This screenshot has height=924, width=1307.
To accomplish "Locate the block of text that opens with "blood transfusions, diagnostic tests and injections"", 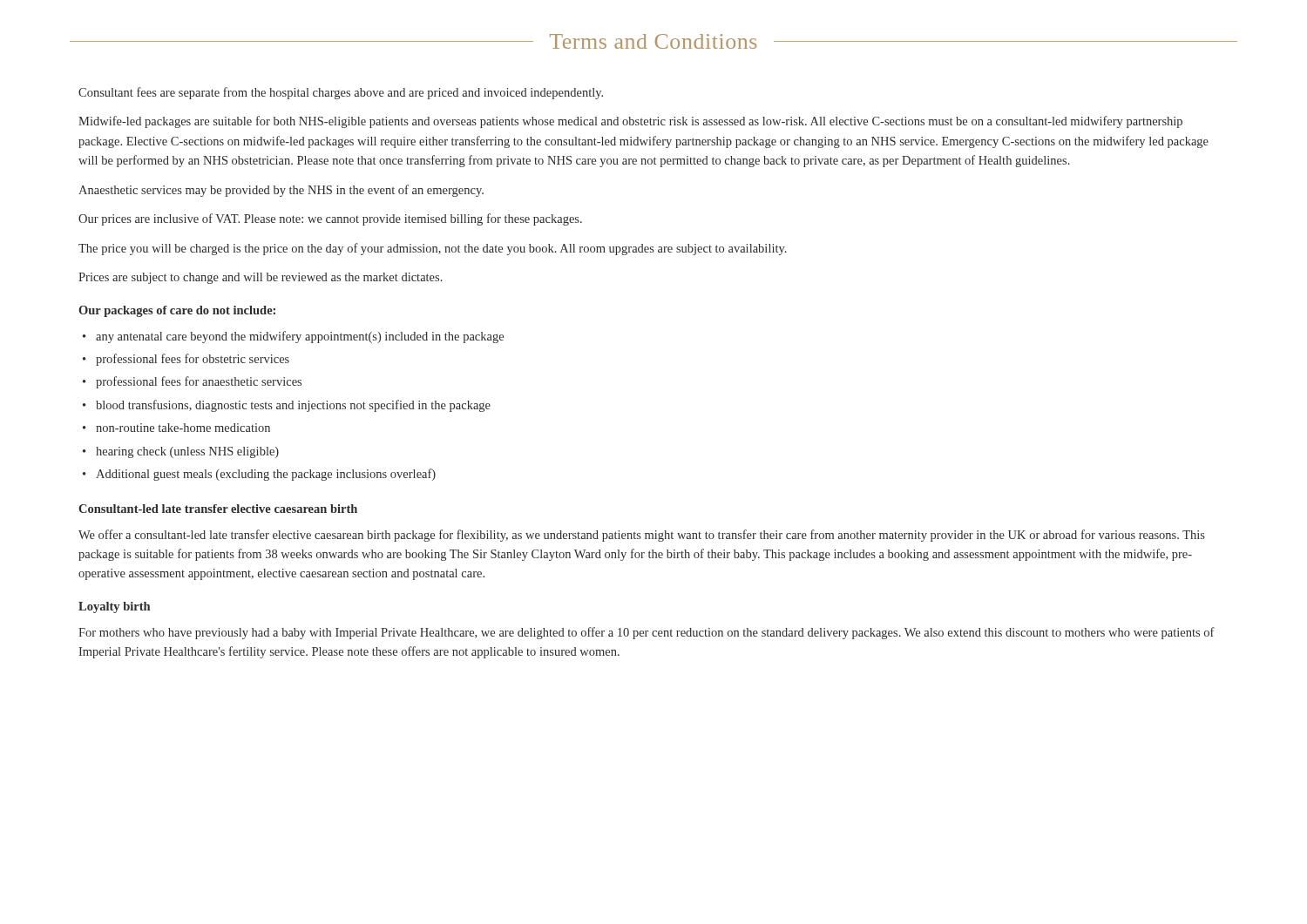I will (x=293, y=405).
